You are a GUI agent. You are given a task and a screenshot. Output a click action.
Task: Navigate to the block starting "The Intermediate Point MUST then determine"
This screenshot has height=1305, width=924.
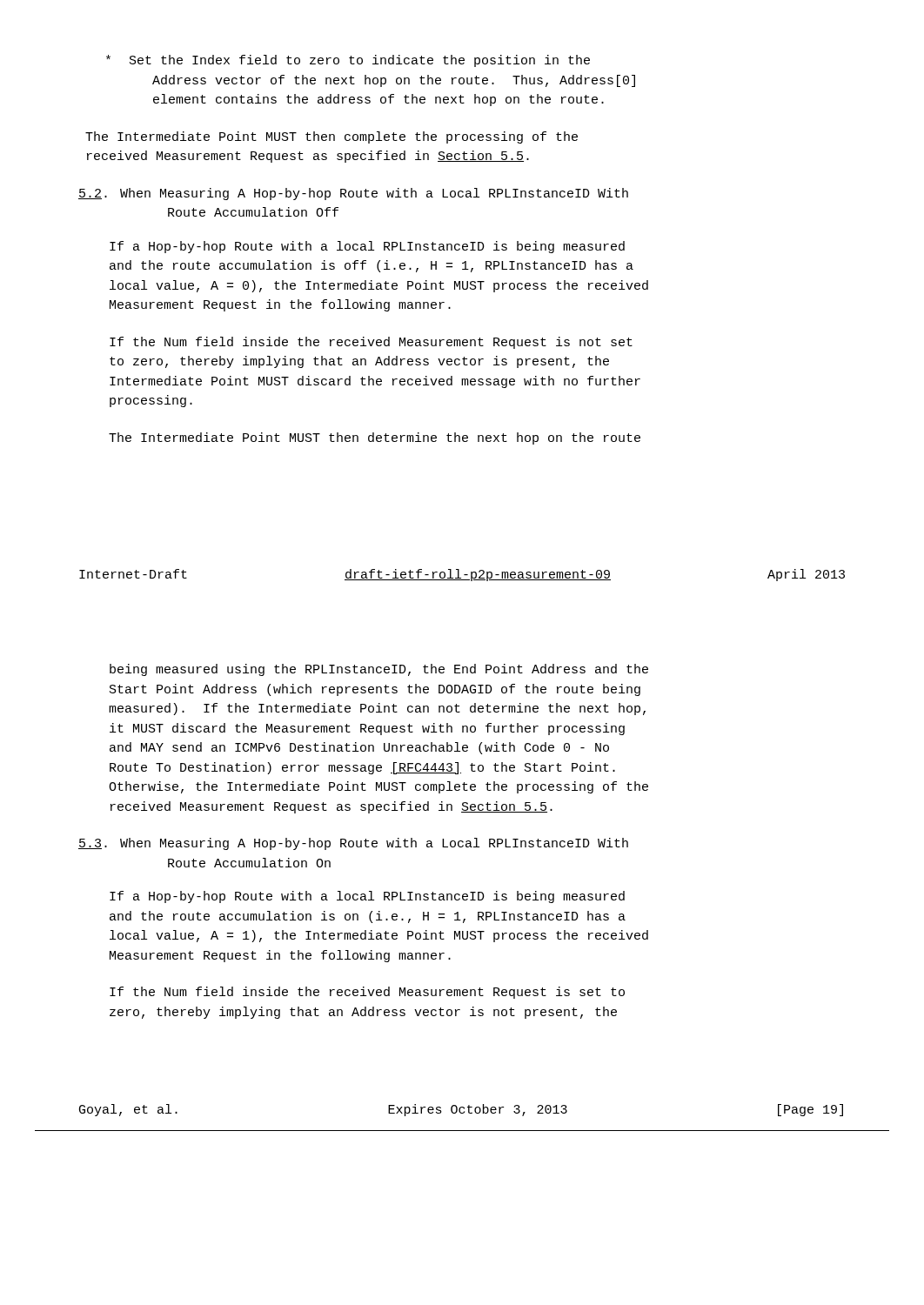(x=363, y=438)
